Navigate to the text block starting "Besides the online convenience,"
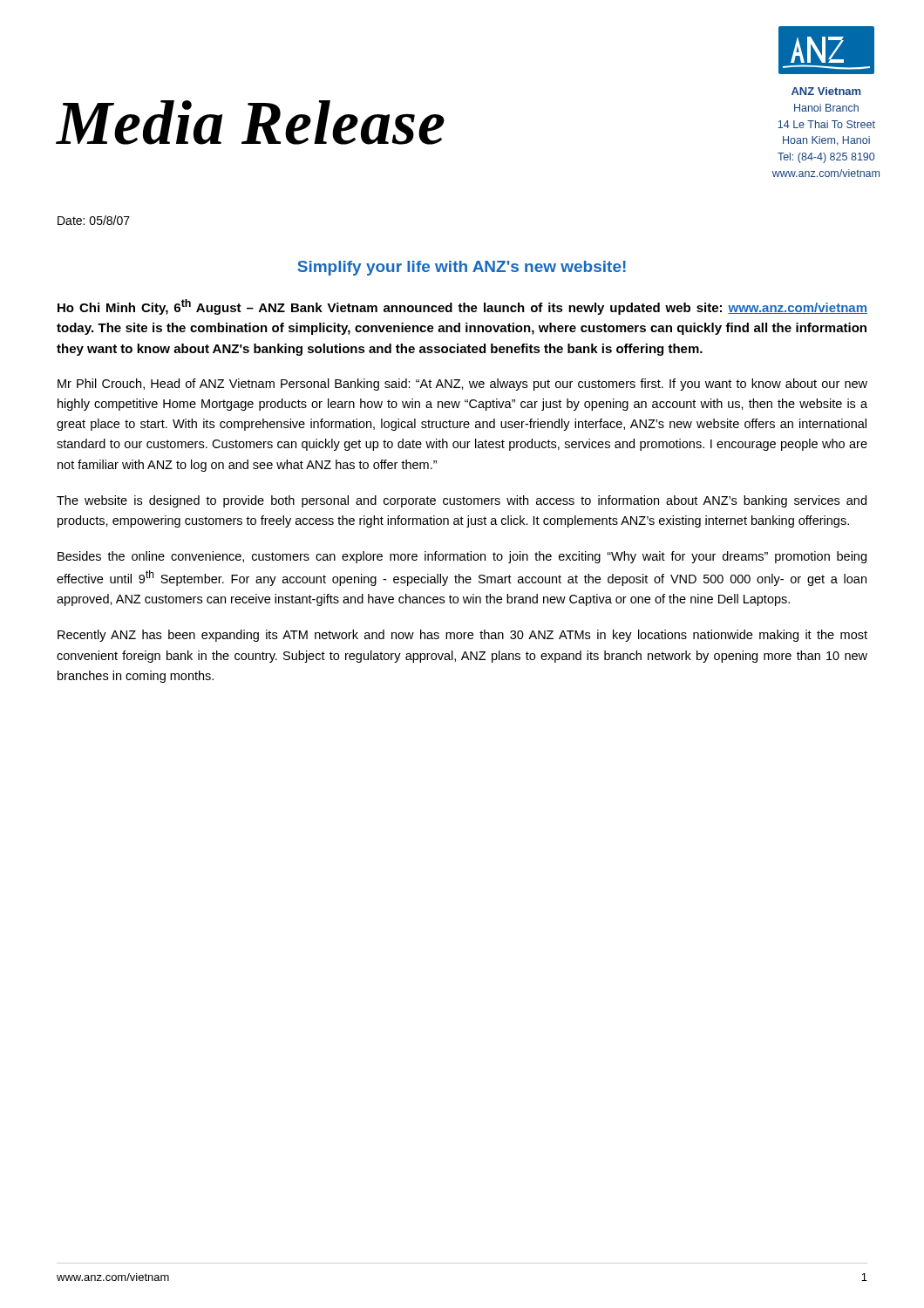The width and height of the screenshot is (924, 1308). [x=462, y=578]
